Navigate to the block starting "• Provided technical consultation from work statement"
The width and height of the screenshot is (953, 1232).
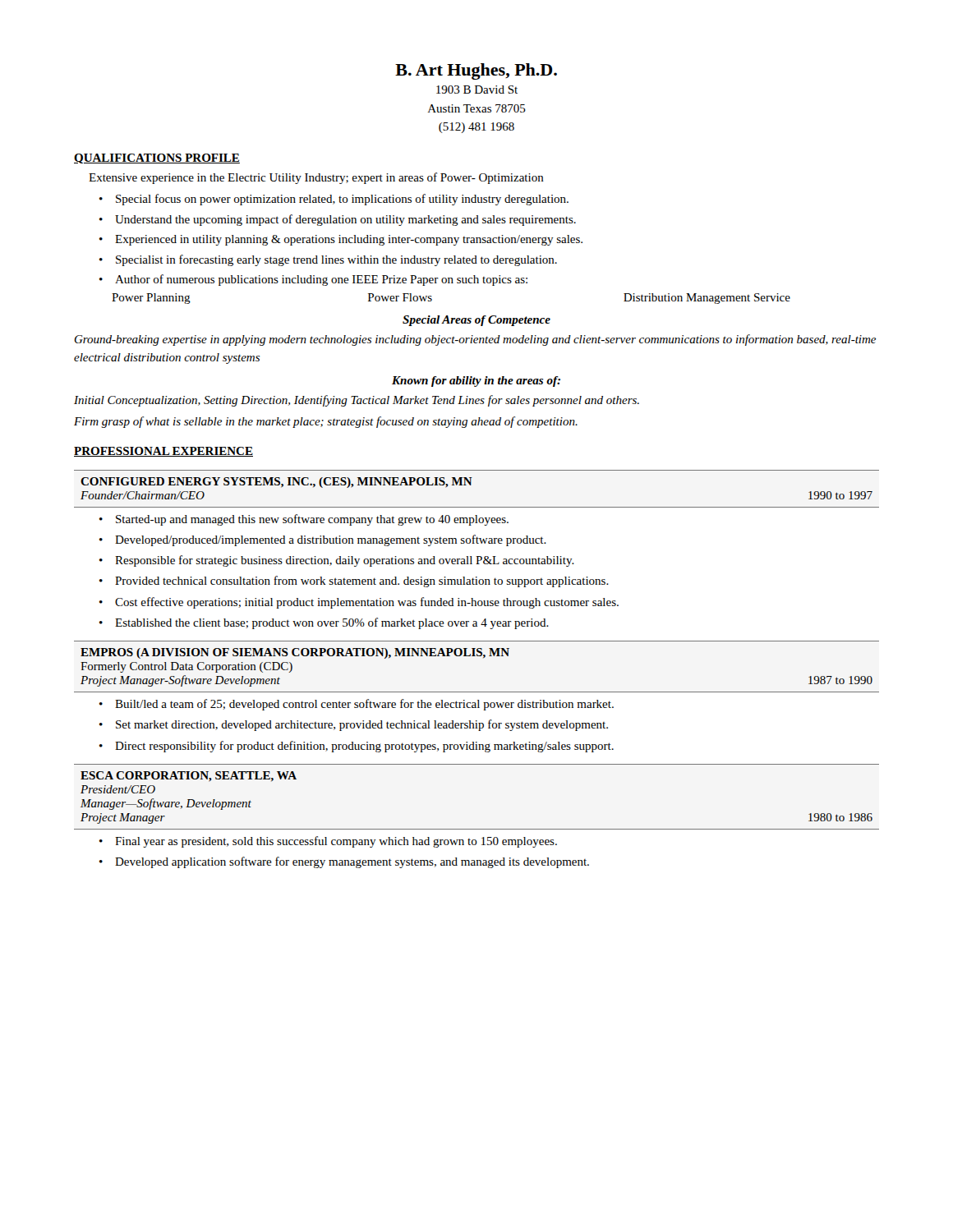[354, 581]
